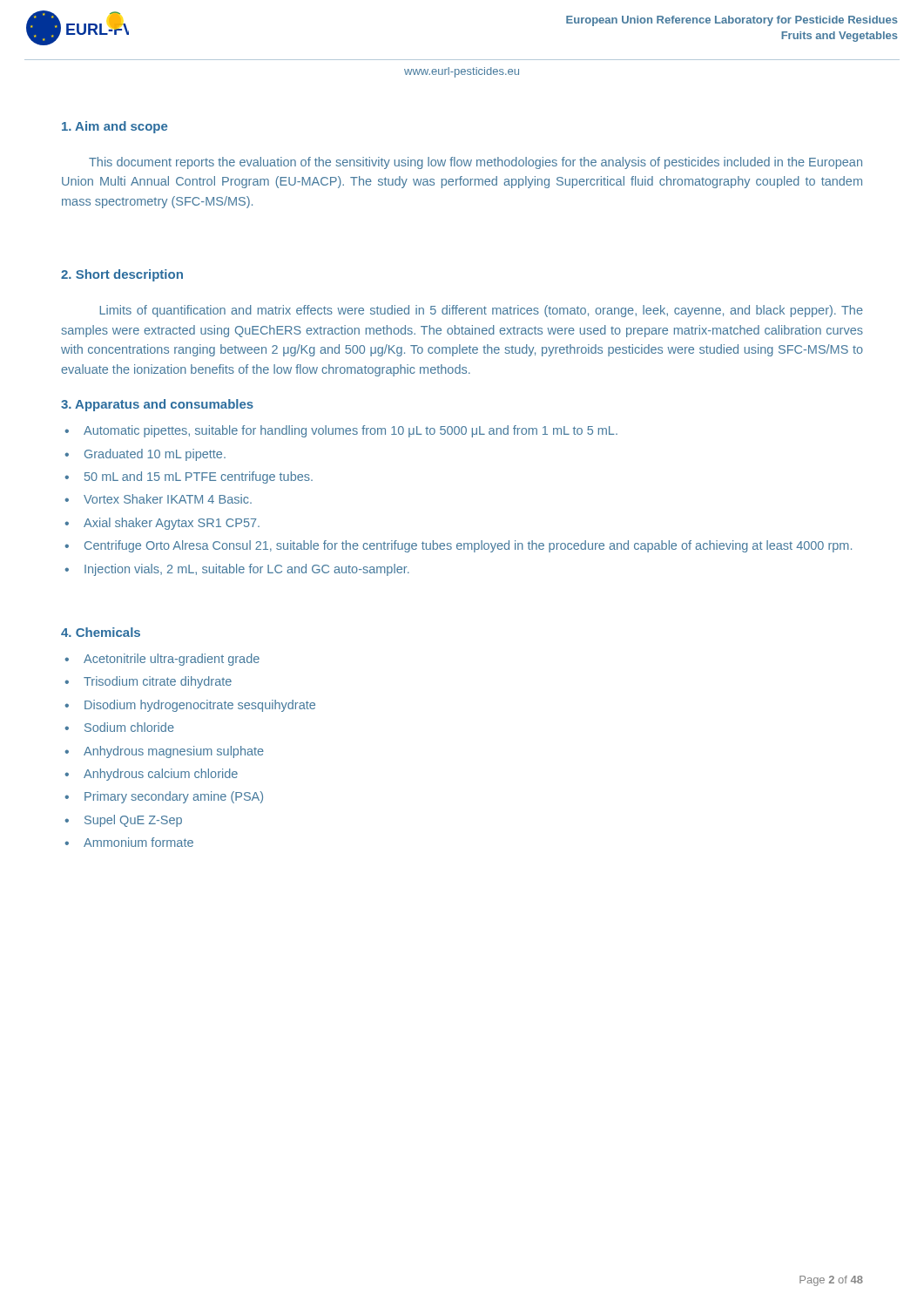Locate the text block that reads "Limits of quantification and matrix effects were studied"
This screenshot has width=924, height=1307.
pos(462,340)
